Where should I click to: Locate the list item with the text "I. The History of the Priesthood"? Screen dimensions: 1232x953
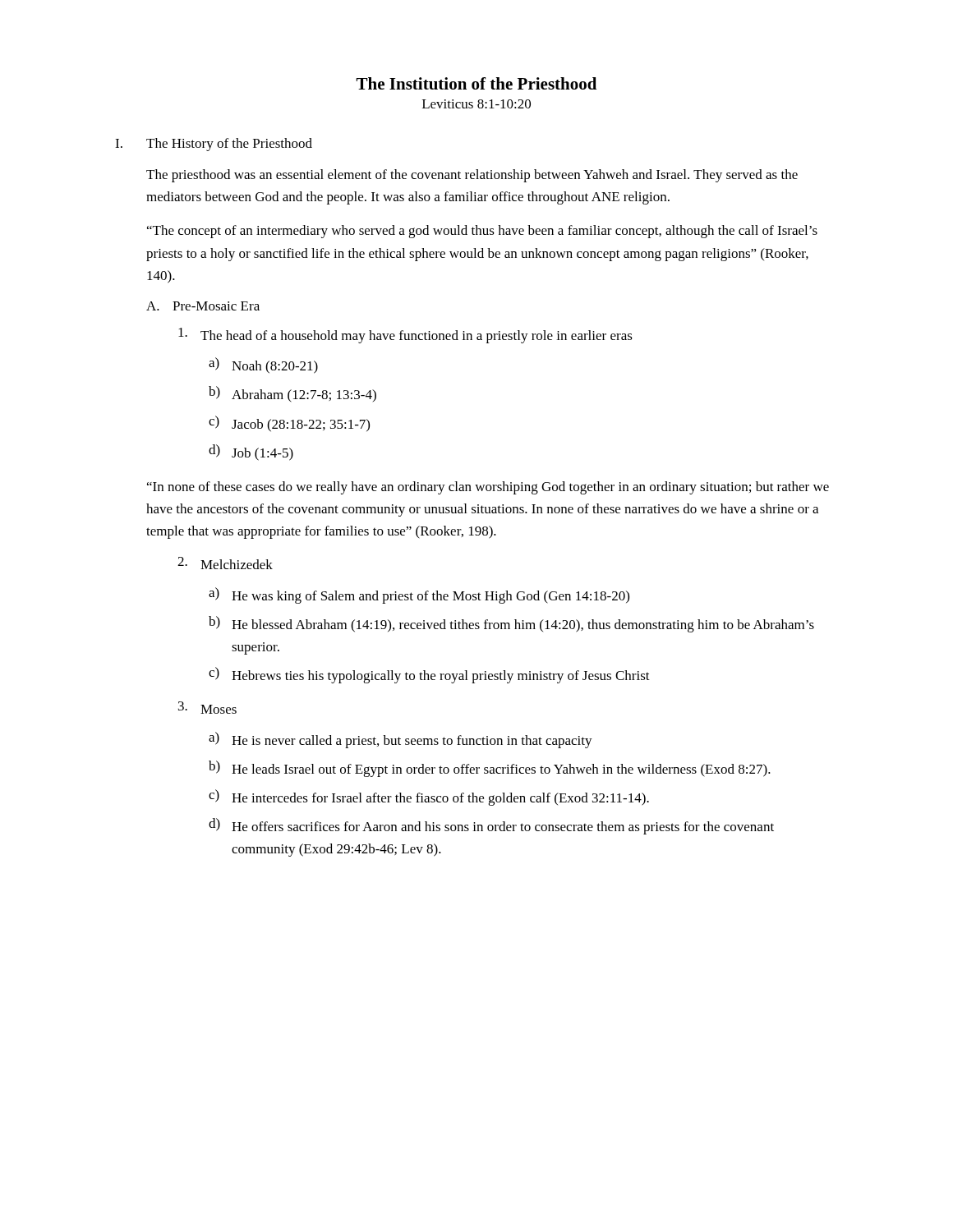tap(214, 144)
